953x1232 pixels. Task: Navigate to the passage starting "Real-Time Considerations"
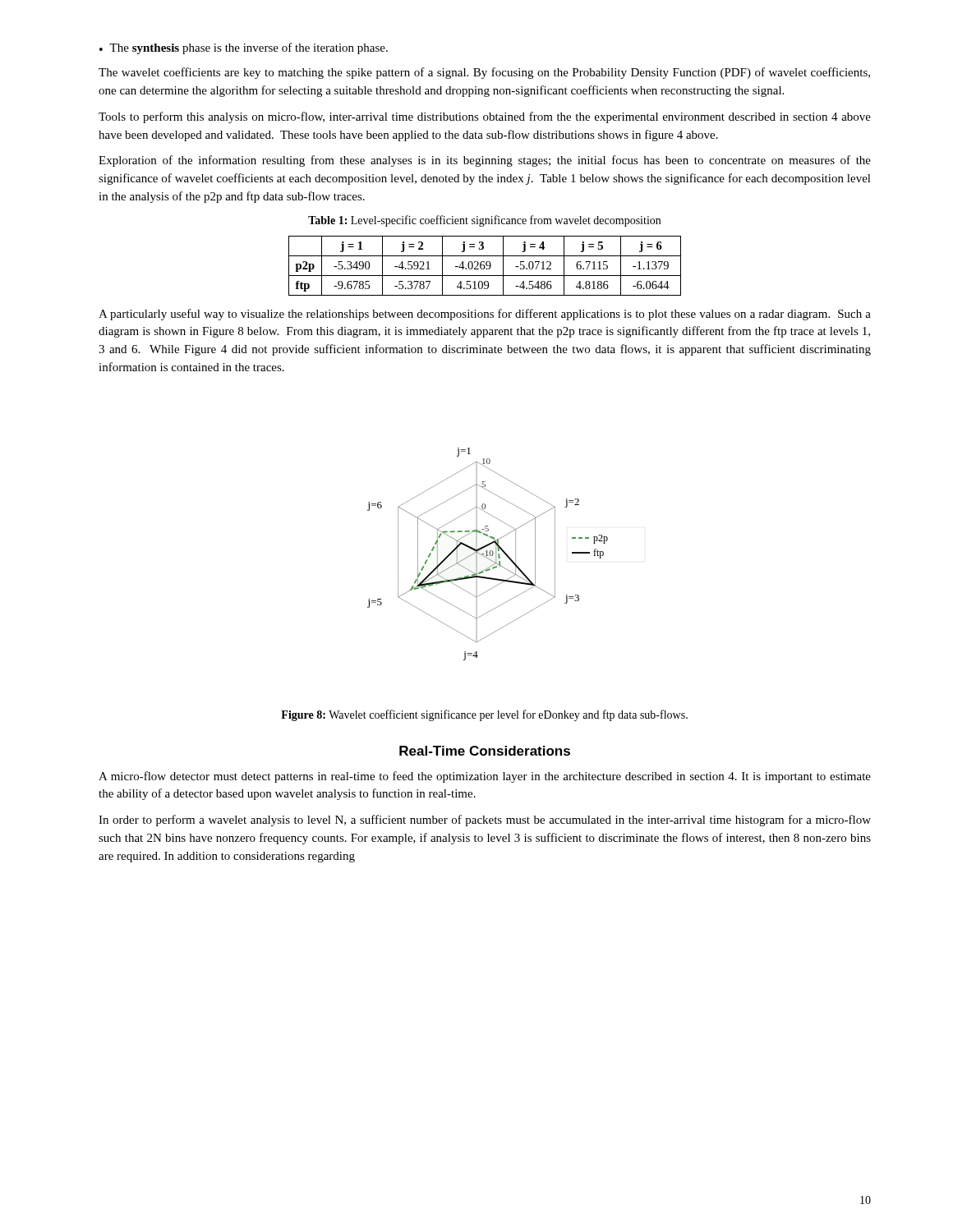[x=485, y=751]
